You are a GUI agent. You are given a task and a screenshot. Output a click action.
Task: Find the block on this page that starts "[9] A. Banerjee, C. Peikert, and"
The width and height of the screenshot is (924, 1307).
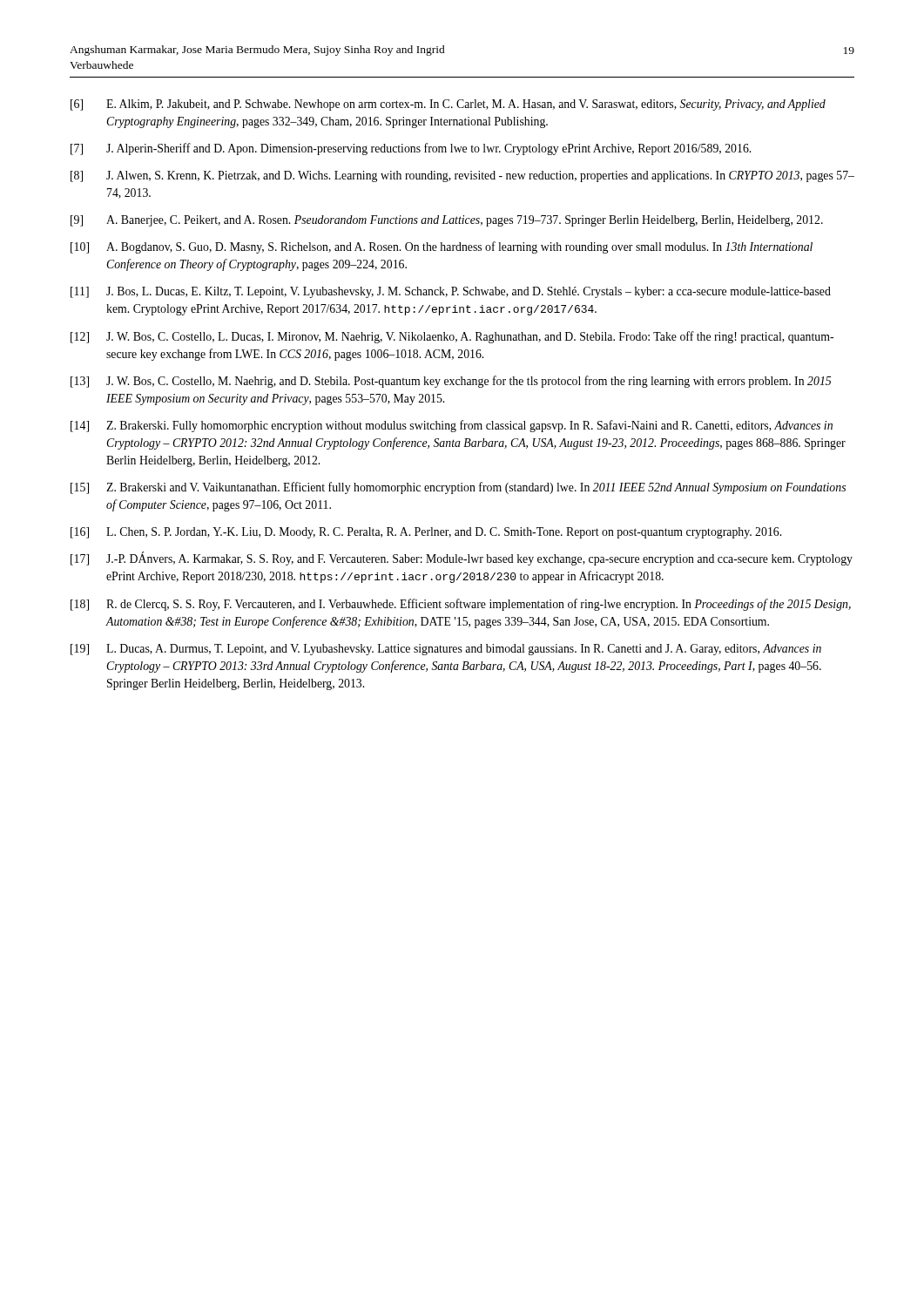pos(462,220)
